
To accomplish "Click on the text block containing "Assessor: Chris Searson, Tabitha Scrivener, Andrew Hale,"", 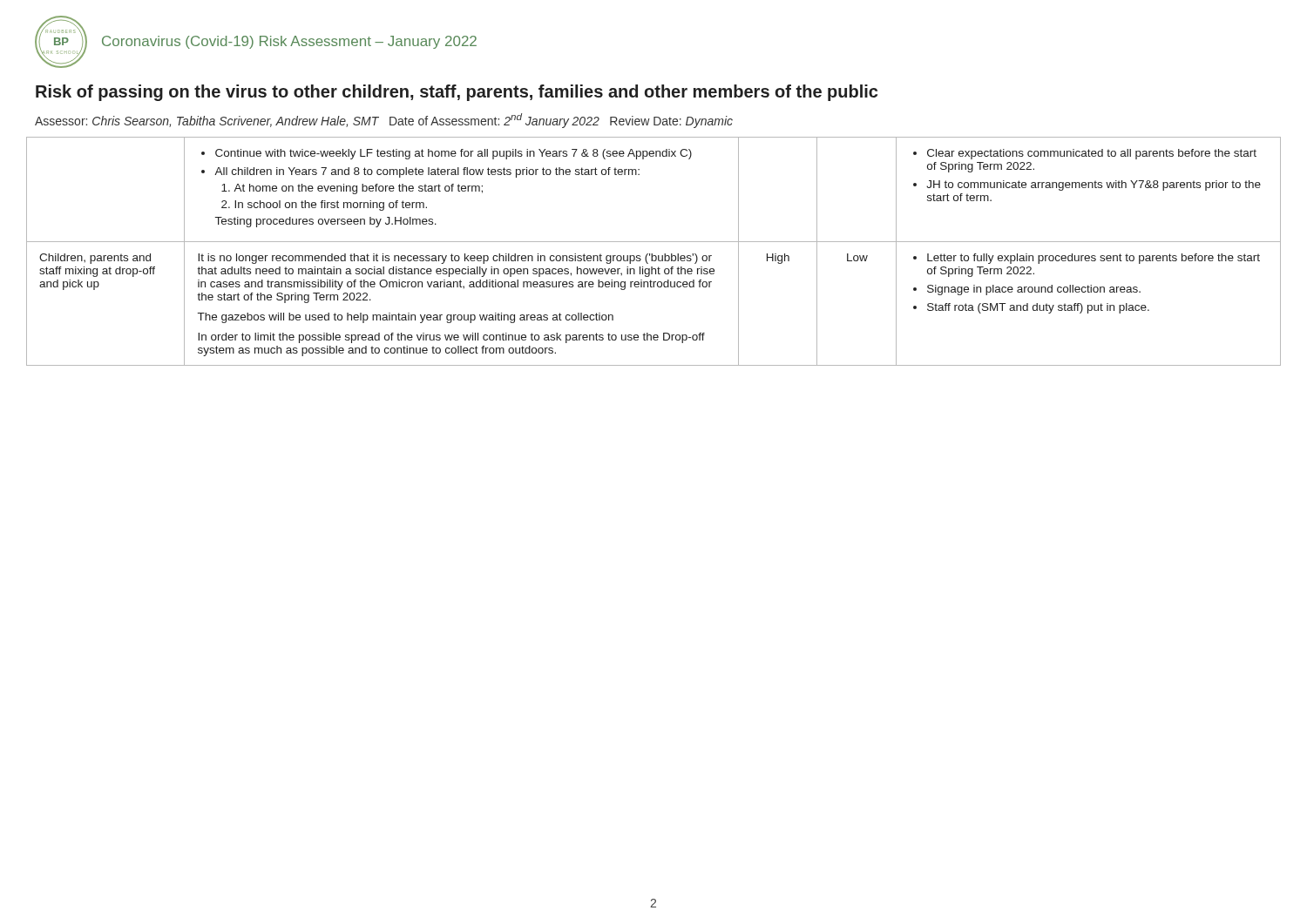I will (384, 119).
